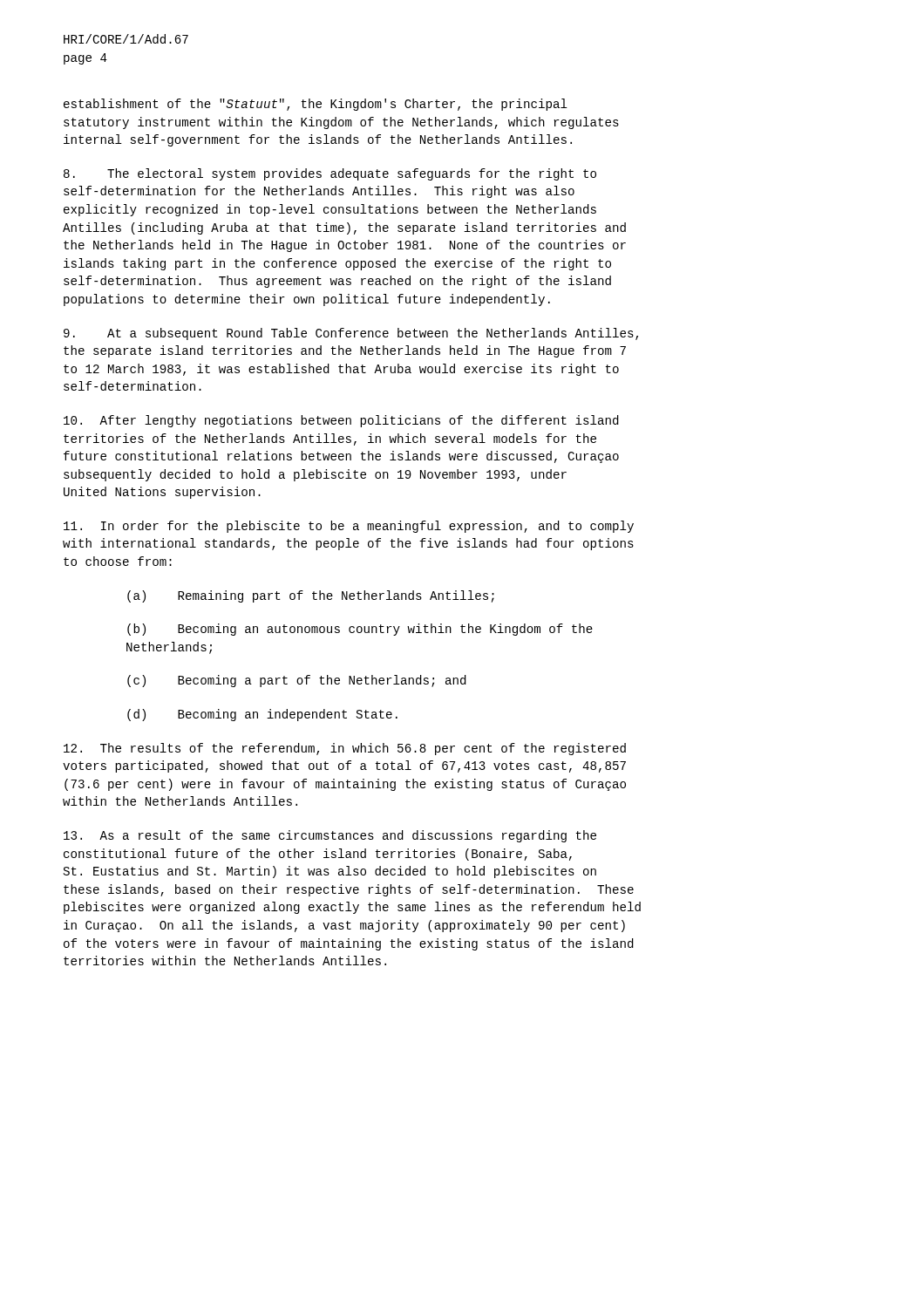Screen dimensions: 1308x924
Task: Locate the list item containing "(c) Becoming a part"
Action: (x=296, y=681)
